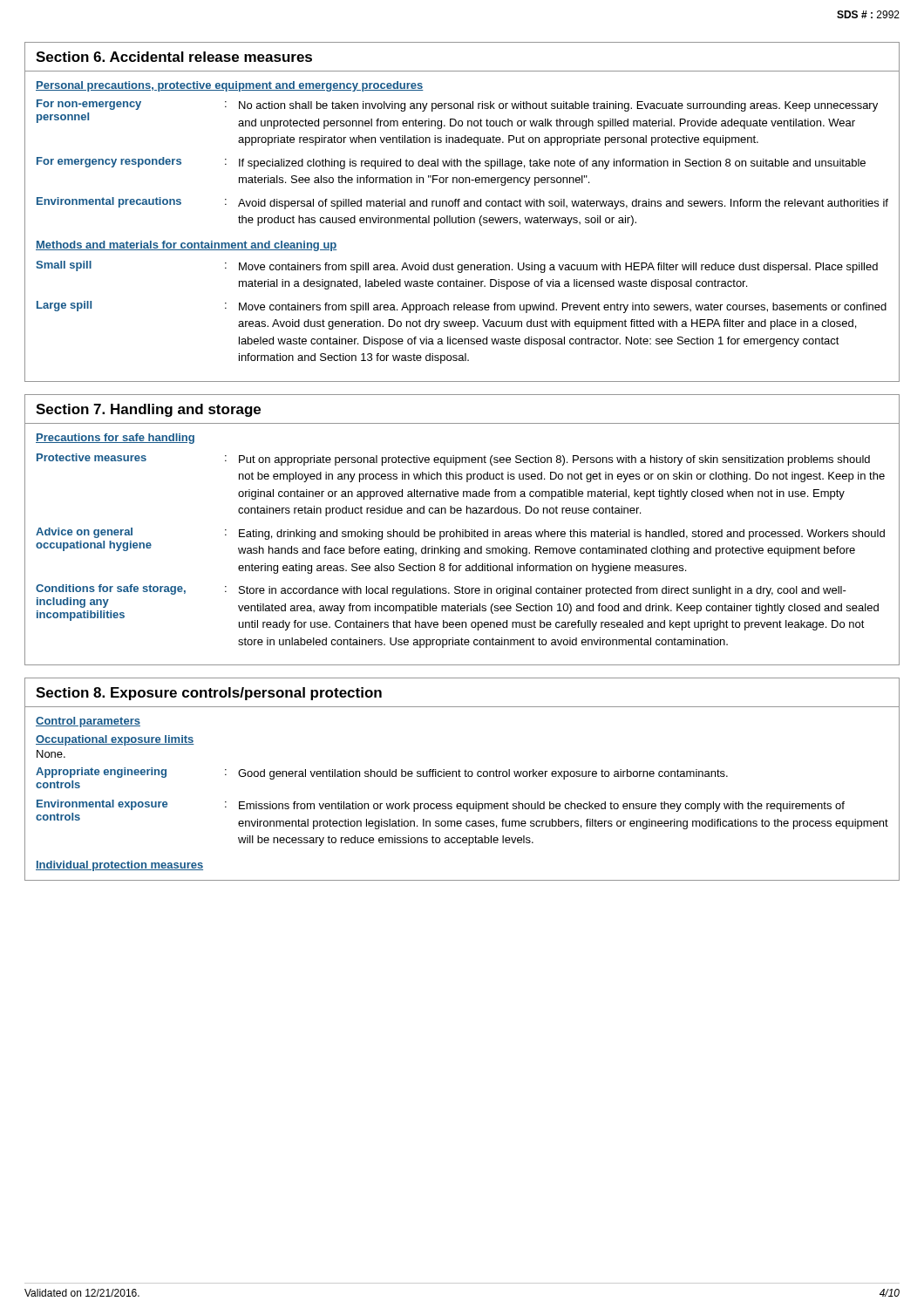Find "Control parameters" on this page
The width and height of the screenshot is (924, 1308).
[x=88, y=721]
